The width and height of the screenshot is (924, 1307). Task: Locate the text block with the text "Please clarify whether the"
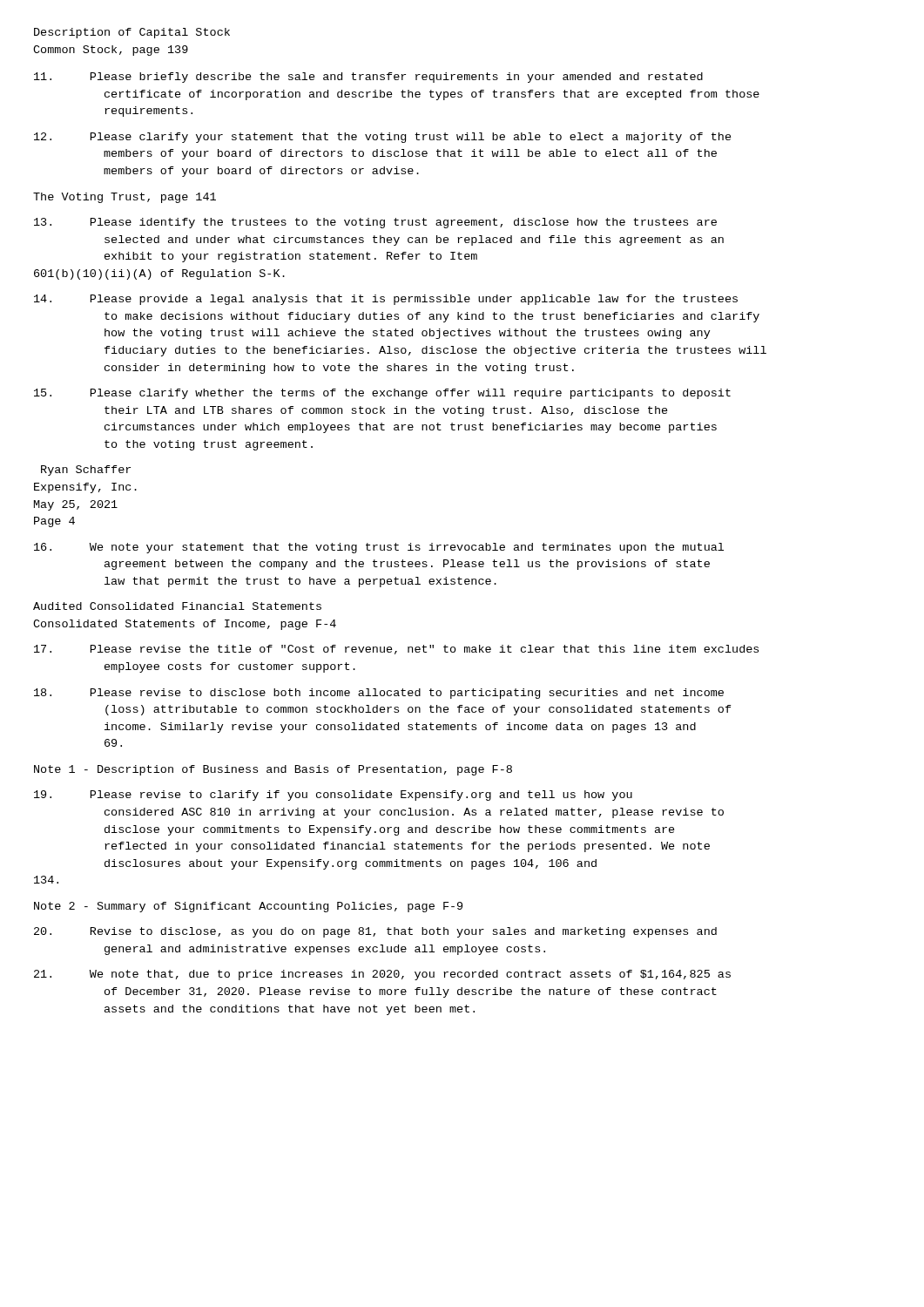(x=382, y=419)
